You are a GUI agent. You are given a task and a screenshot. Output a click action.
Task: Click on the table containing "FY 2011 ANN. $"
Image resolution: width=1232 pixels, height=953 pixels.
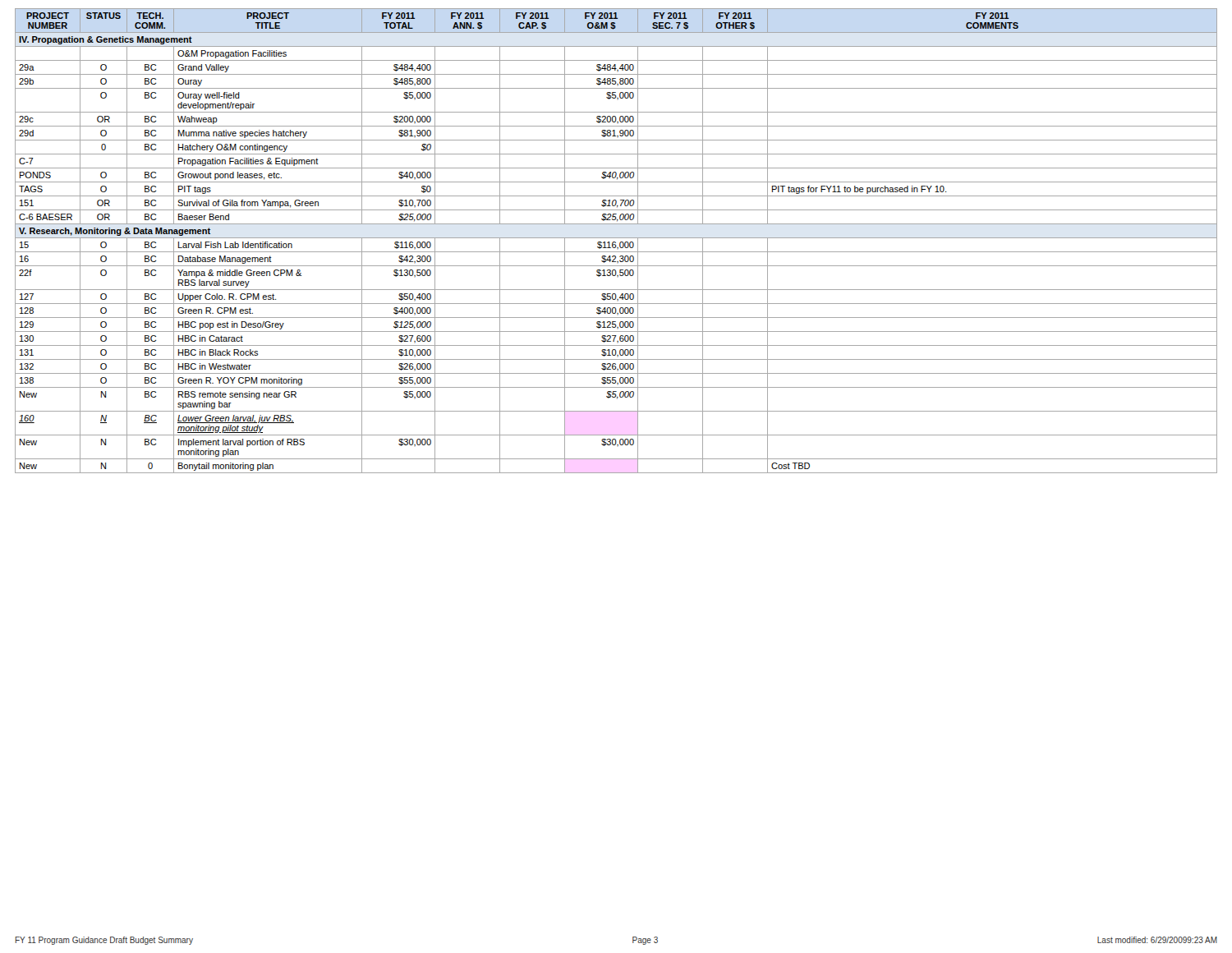(616, 241)
